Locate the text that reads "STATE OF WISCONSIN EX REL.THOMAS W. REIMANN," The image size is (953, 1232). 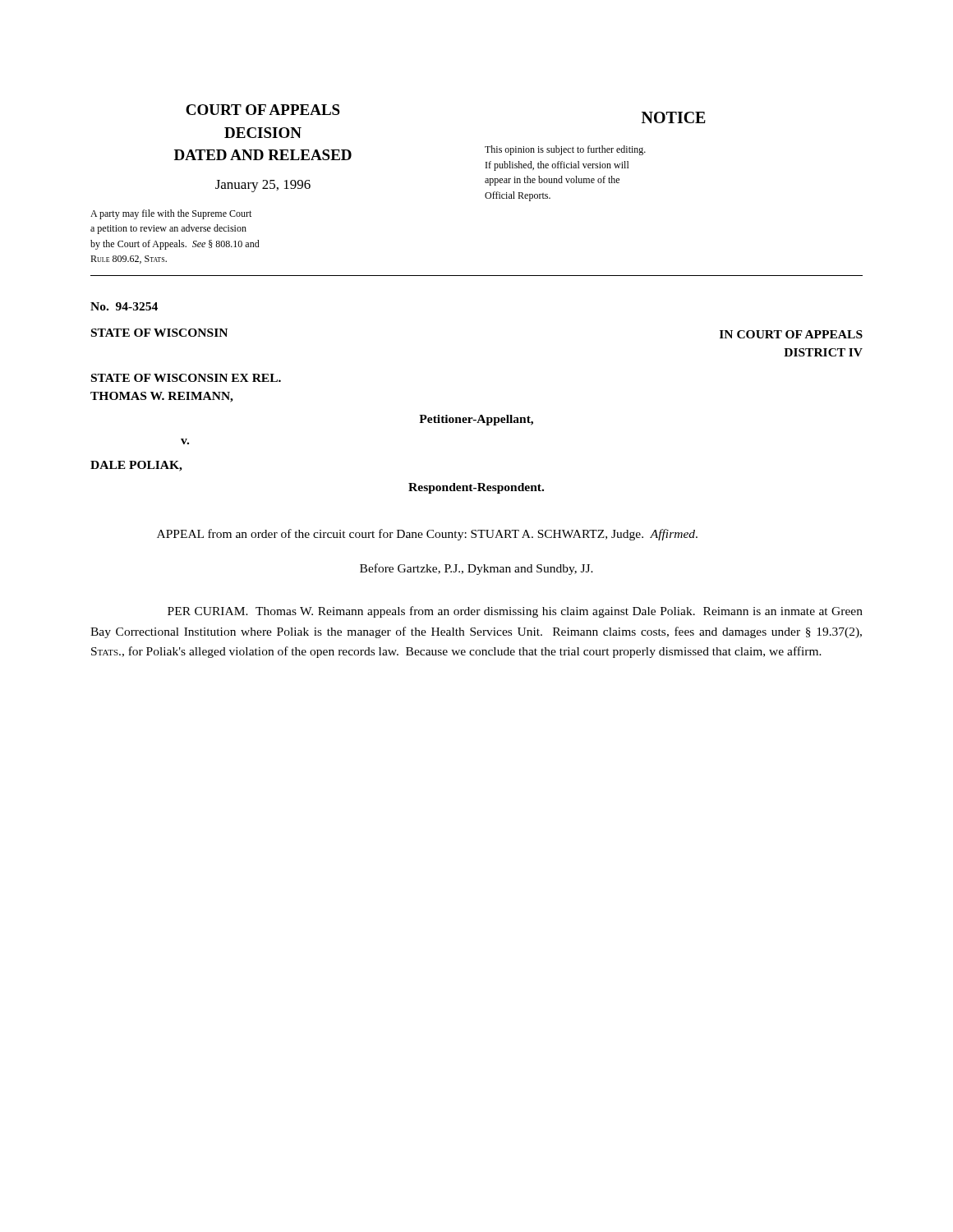coord(186,378)
